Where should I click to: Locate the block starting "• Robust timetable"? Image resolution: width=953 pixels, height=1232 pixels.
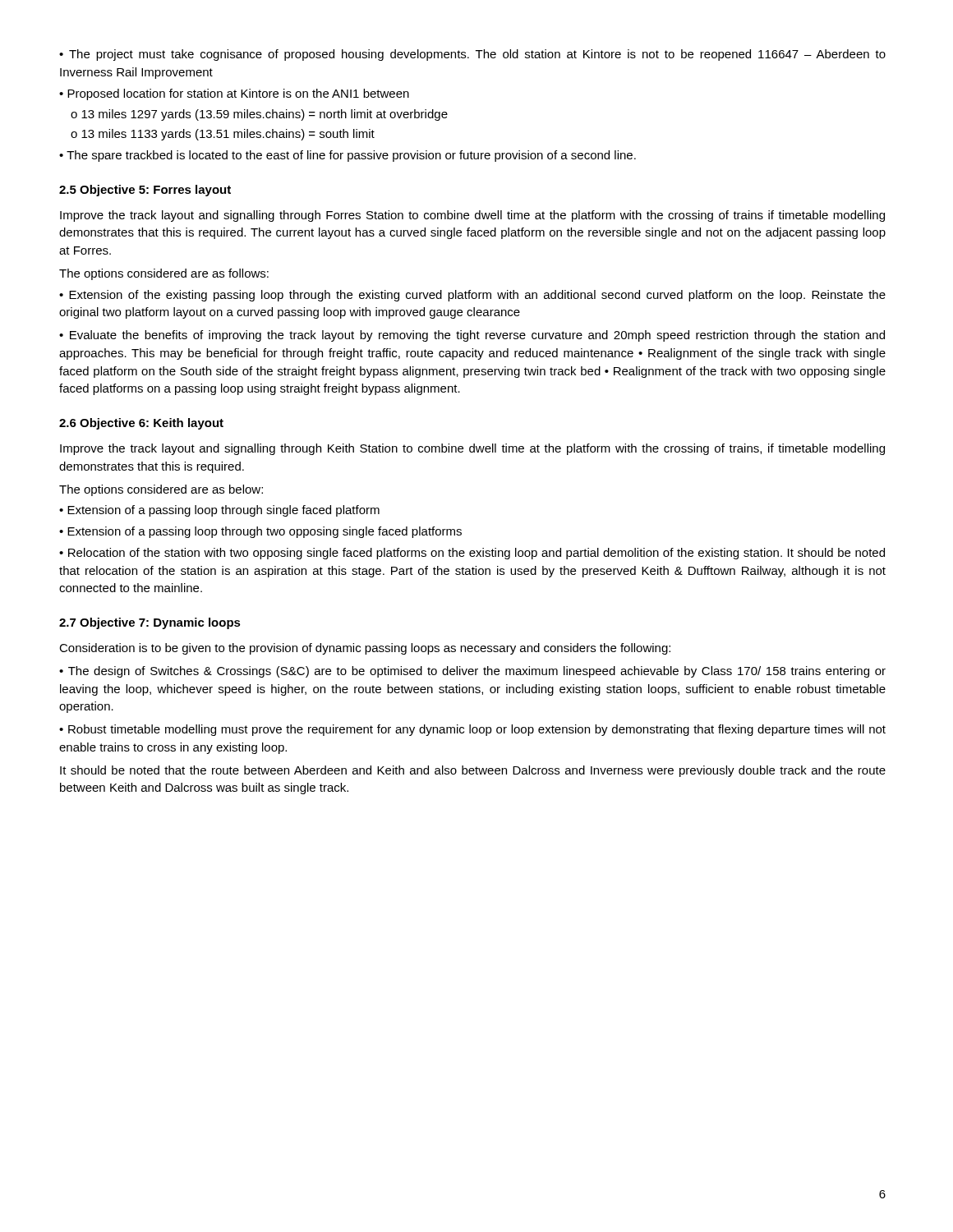472,738
